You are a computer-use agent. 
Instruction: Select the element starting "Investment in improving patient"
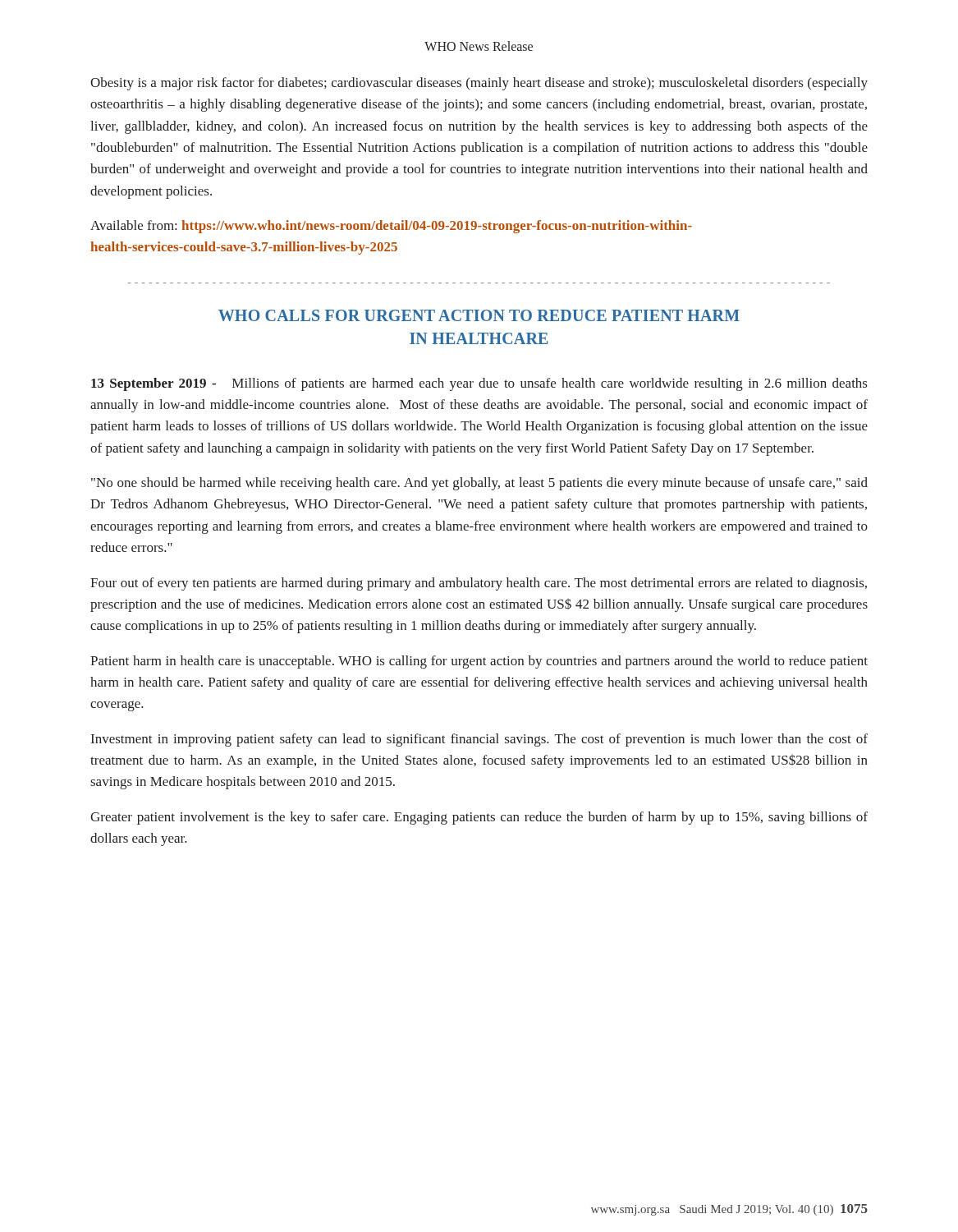479,760
